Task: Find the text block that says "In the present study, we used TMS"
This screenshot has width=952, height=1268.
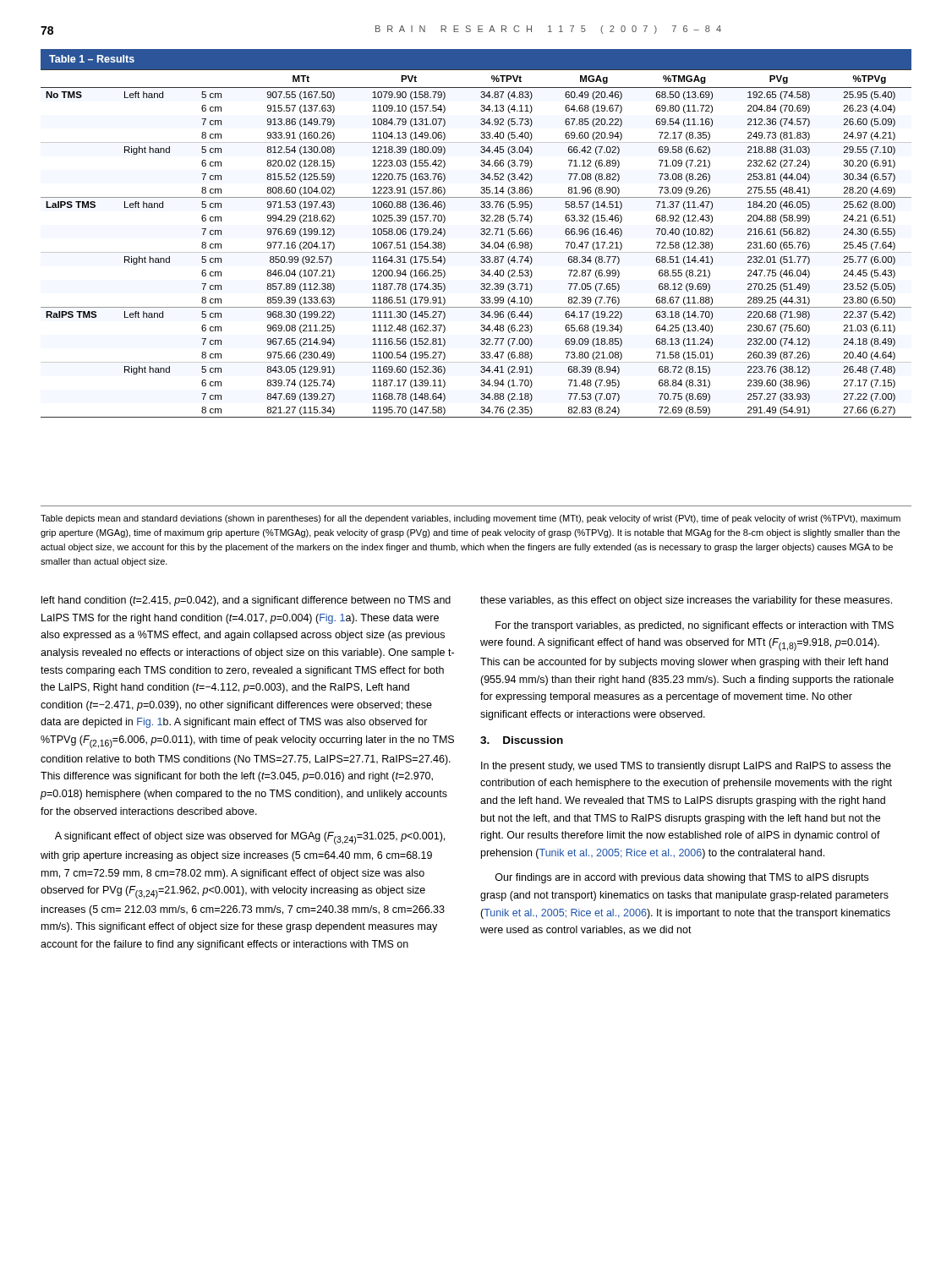Action: [x=686, y=809]
